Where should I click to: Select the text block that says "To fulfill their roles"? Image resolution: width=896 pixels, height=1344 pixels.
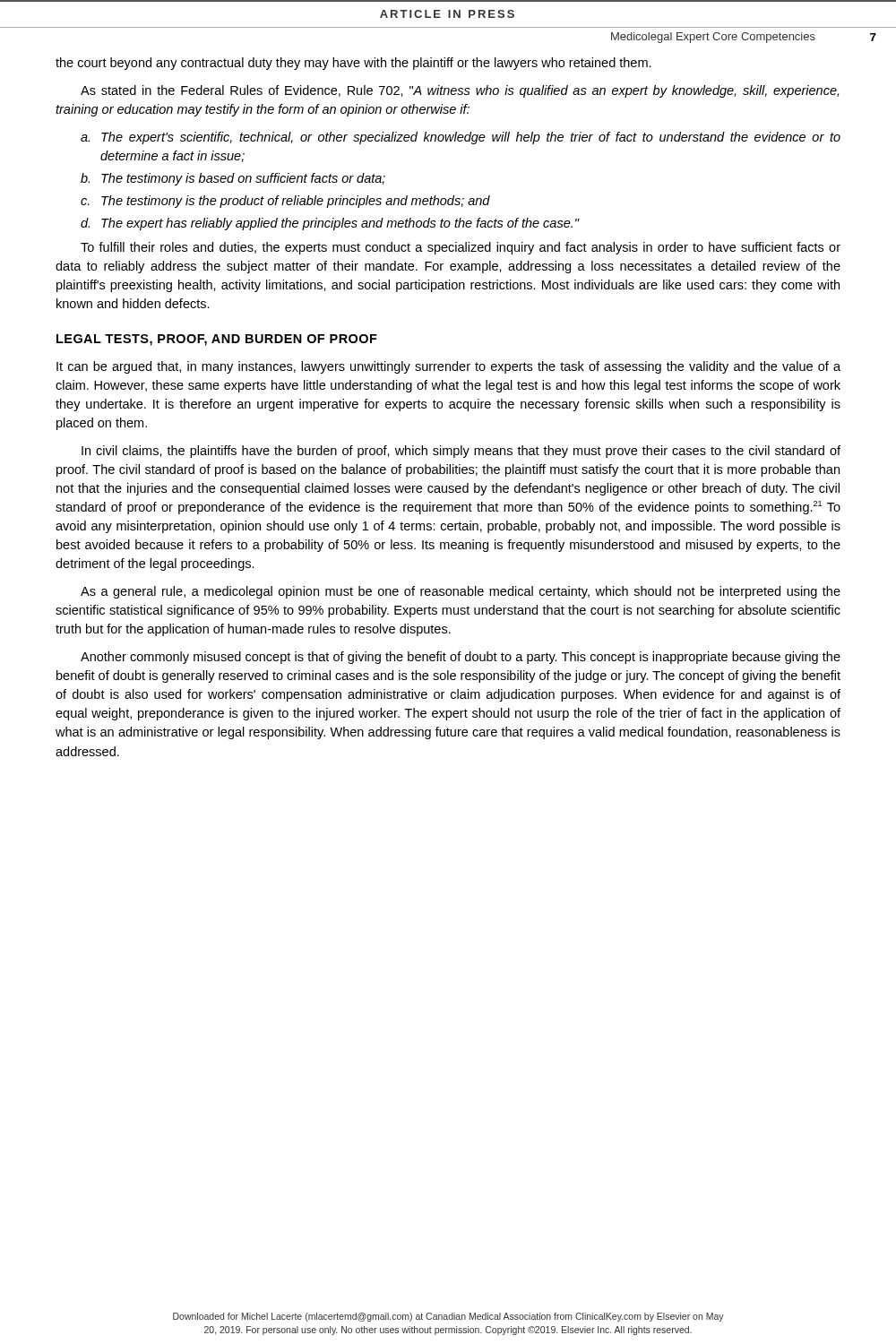448,276
